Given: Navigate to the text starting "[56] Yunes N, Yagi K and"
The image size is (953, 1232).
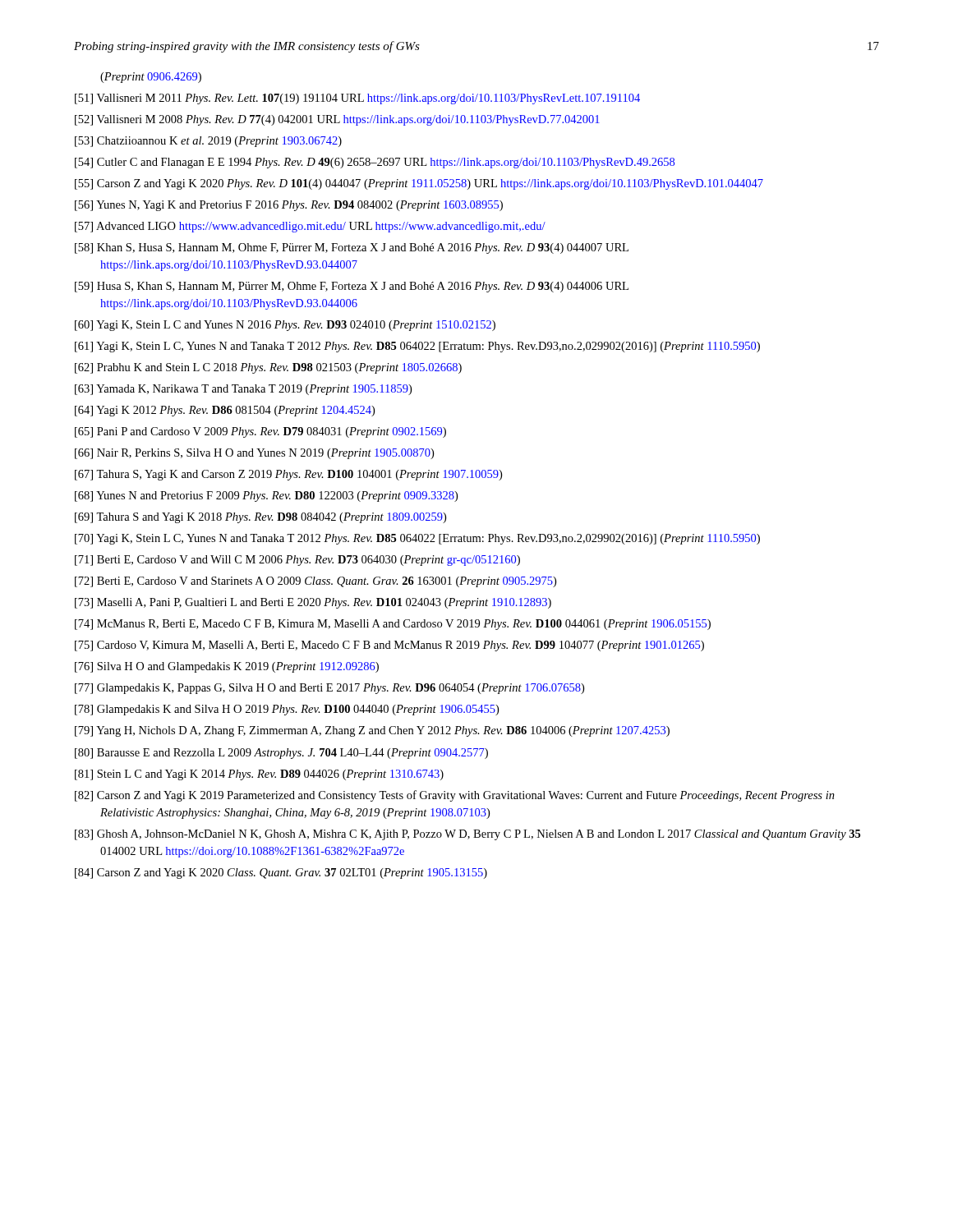Looking at the screenshot, I should pos(289,205).
